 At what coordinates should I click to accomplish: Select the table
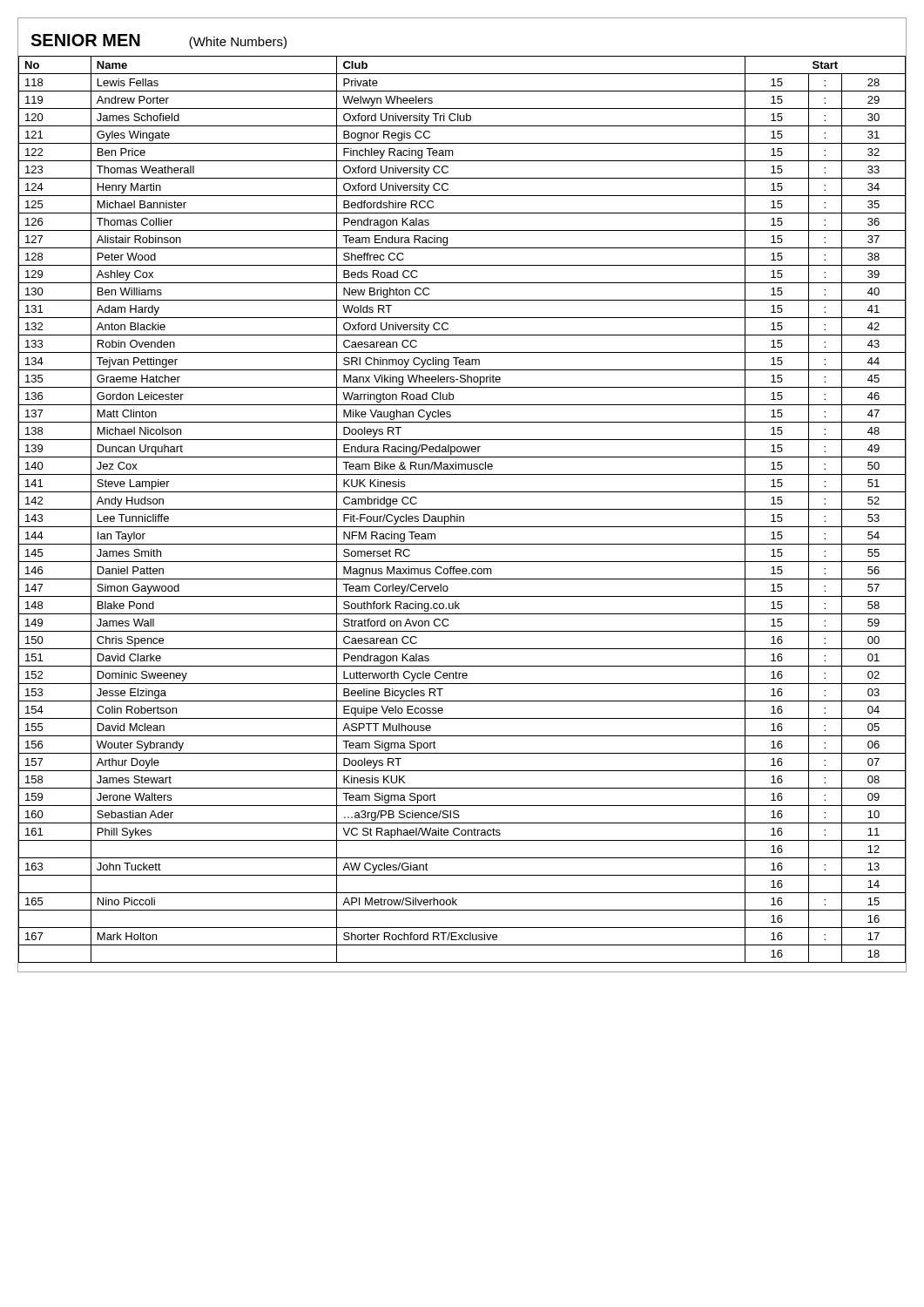pyautogui.click(x=462, y=509)
